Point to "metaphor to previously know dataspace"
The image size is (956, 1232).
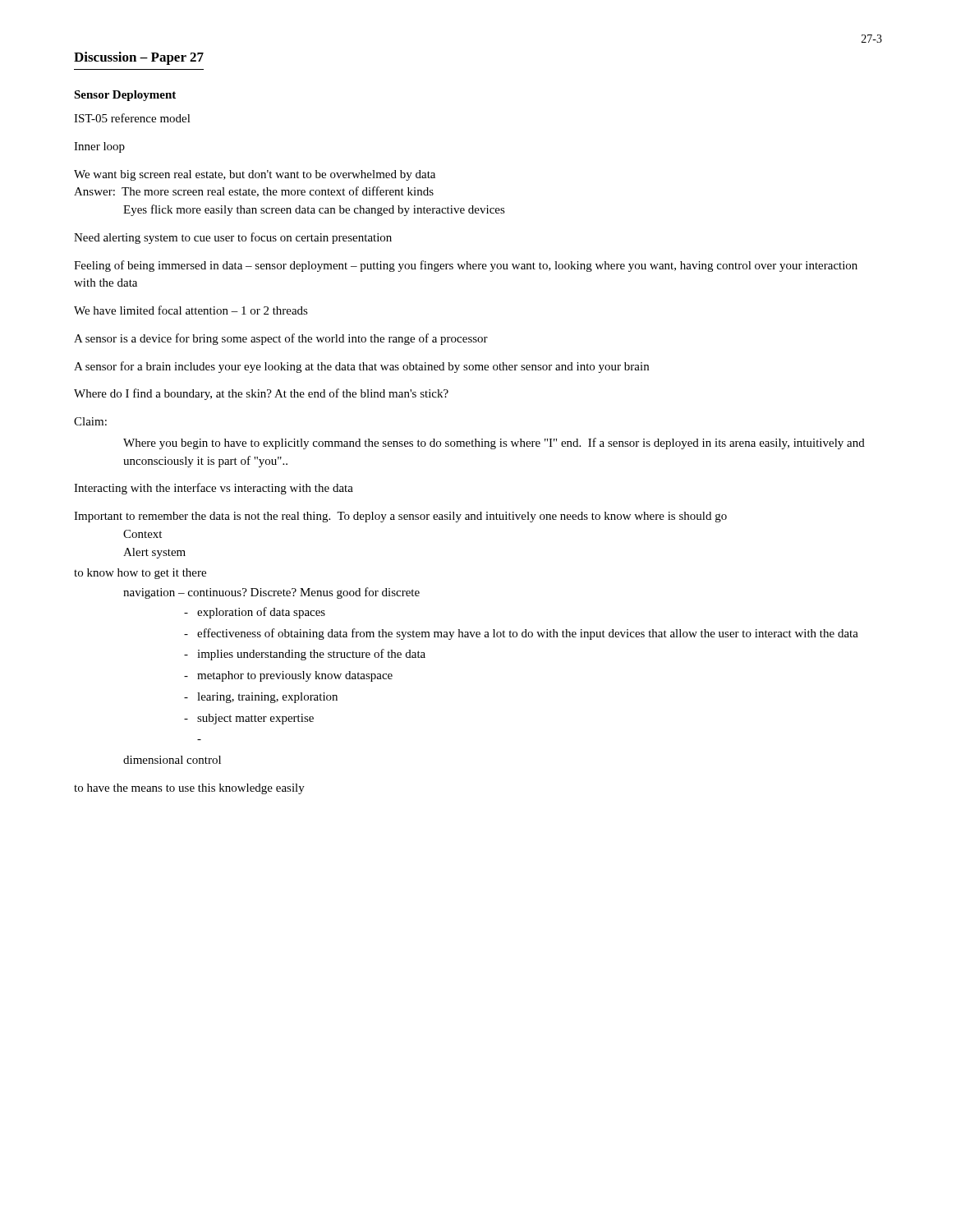295,675
